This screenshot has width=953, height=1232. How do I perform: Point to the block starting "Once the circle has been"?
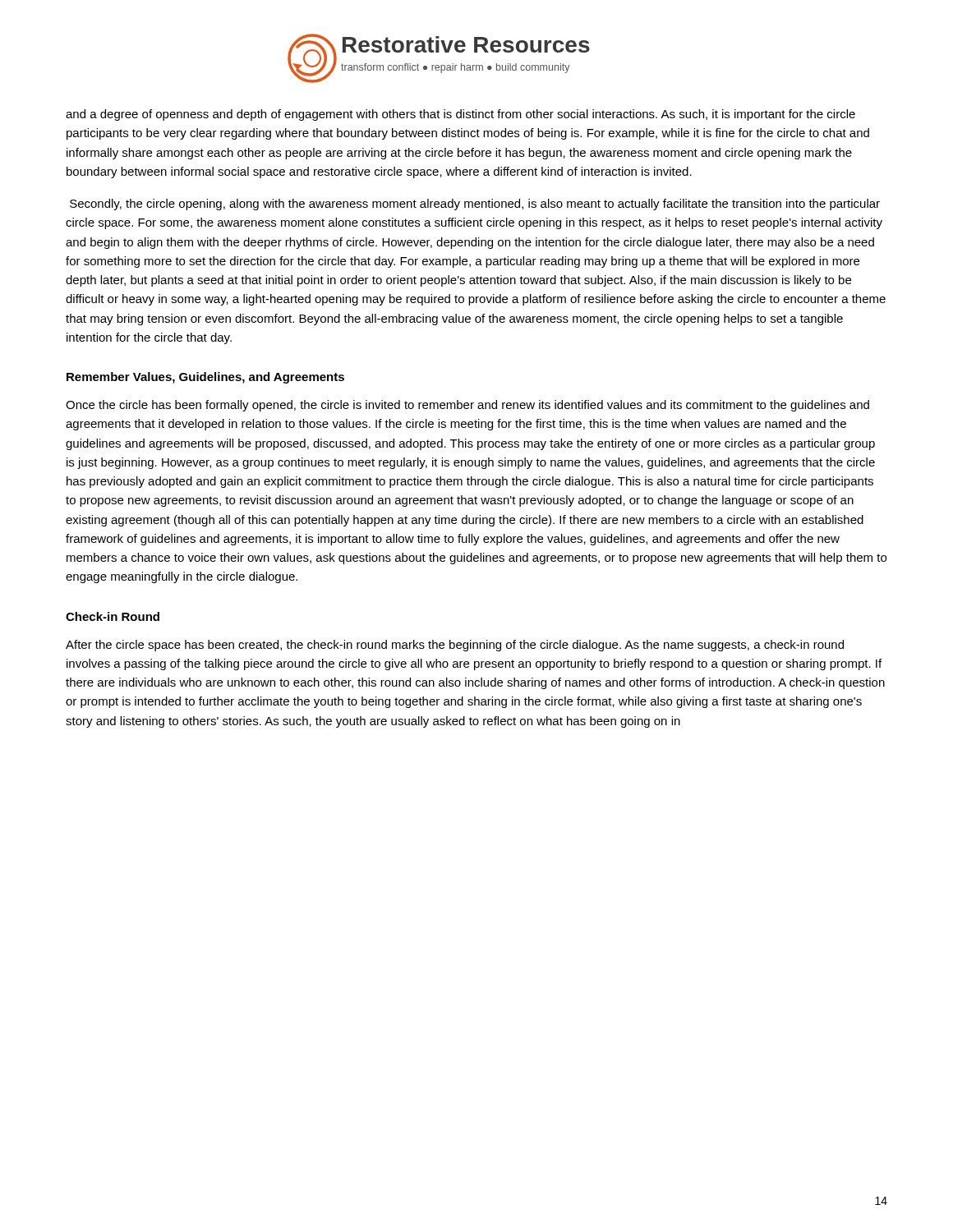pyautogui.click(x=476, y=490)
